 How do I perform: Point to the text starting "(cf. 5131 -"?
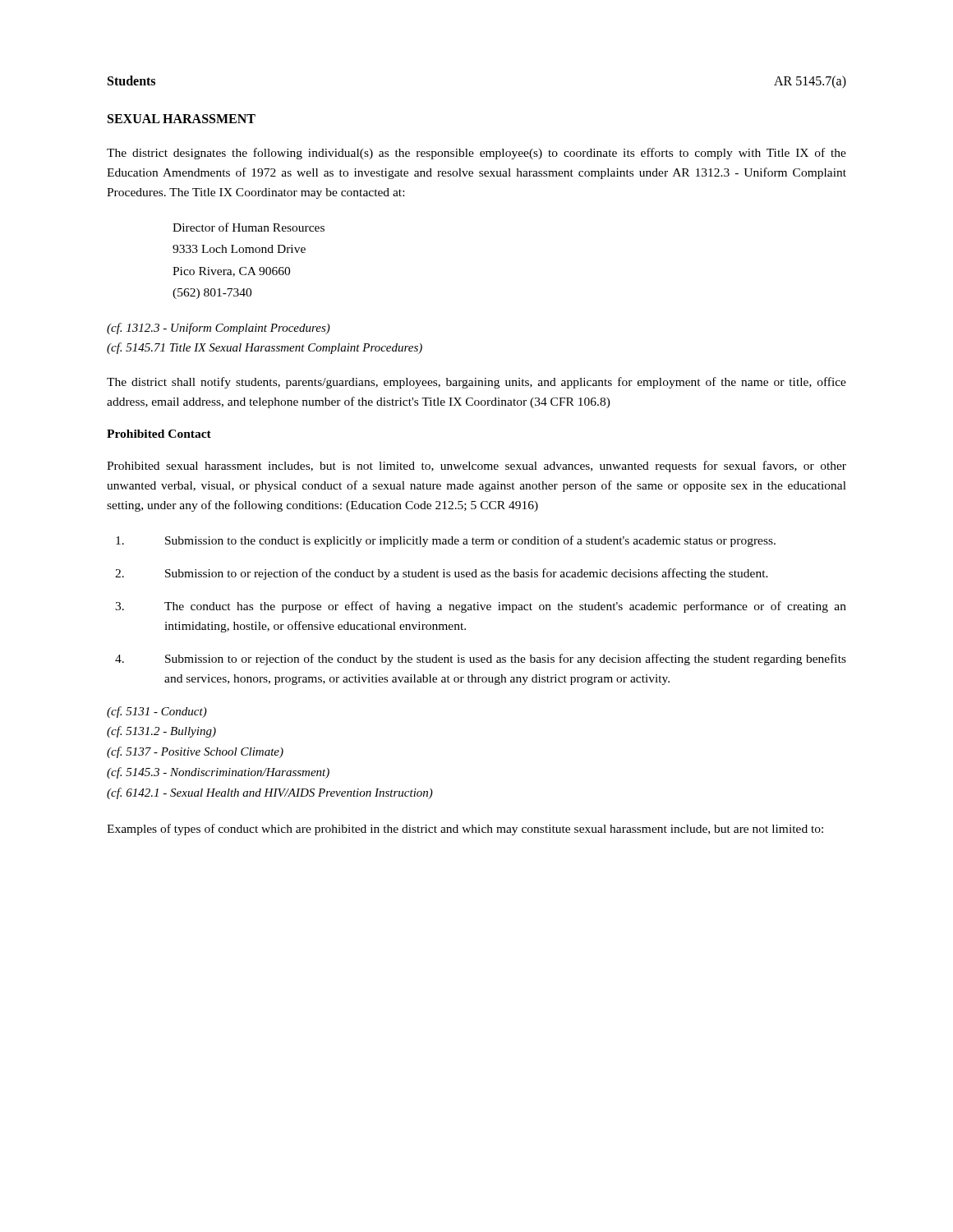270,752
